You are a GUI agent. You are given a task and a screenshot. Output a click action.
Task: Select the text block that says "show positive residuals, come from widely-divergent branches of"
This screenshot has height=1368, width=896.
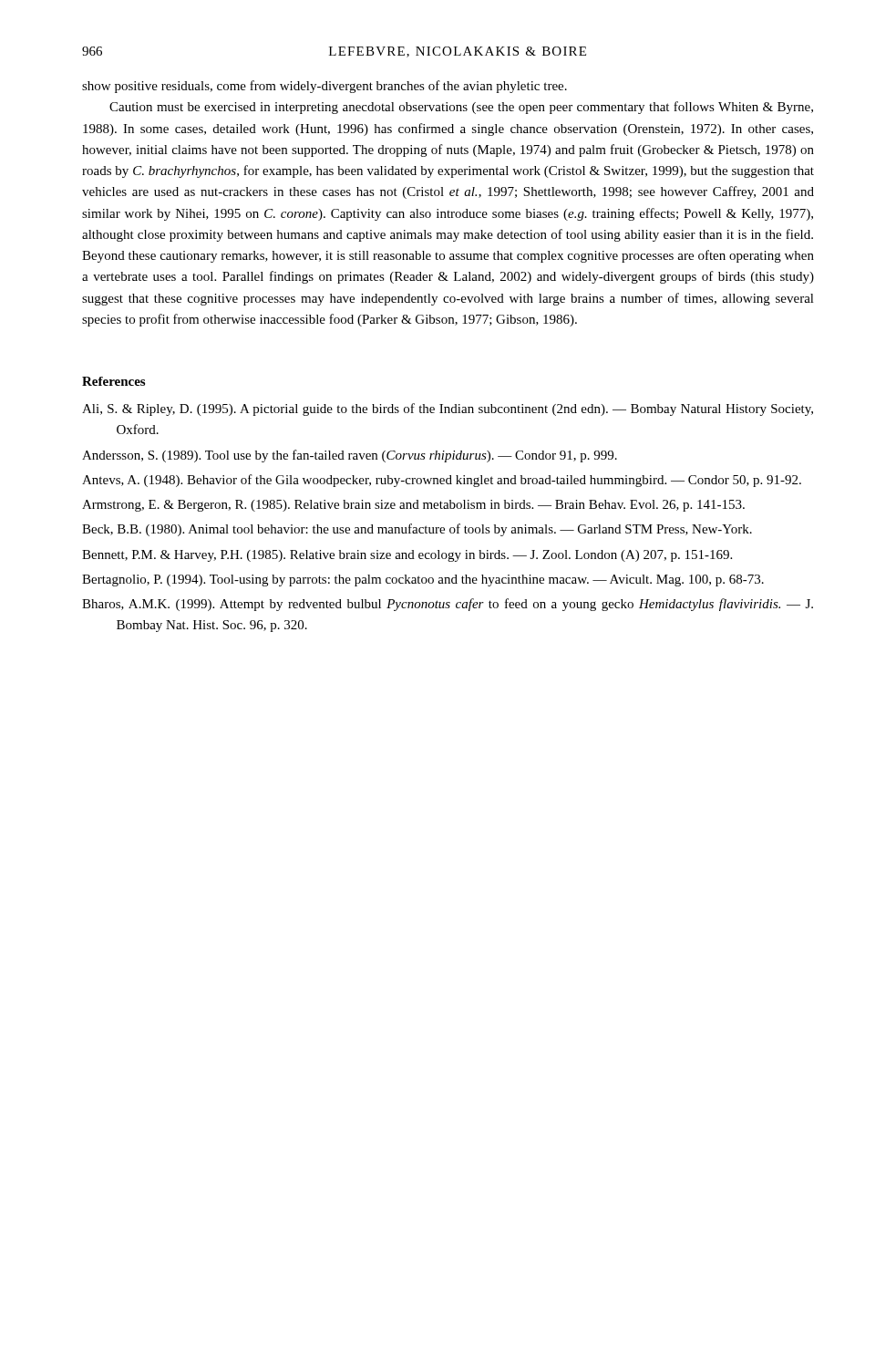[448, 203]
